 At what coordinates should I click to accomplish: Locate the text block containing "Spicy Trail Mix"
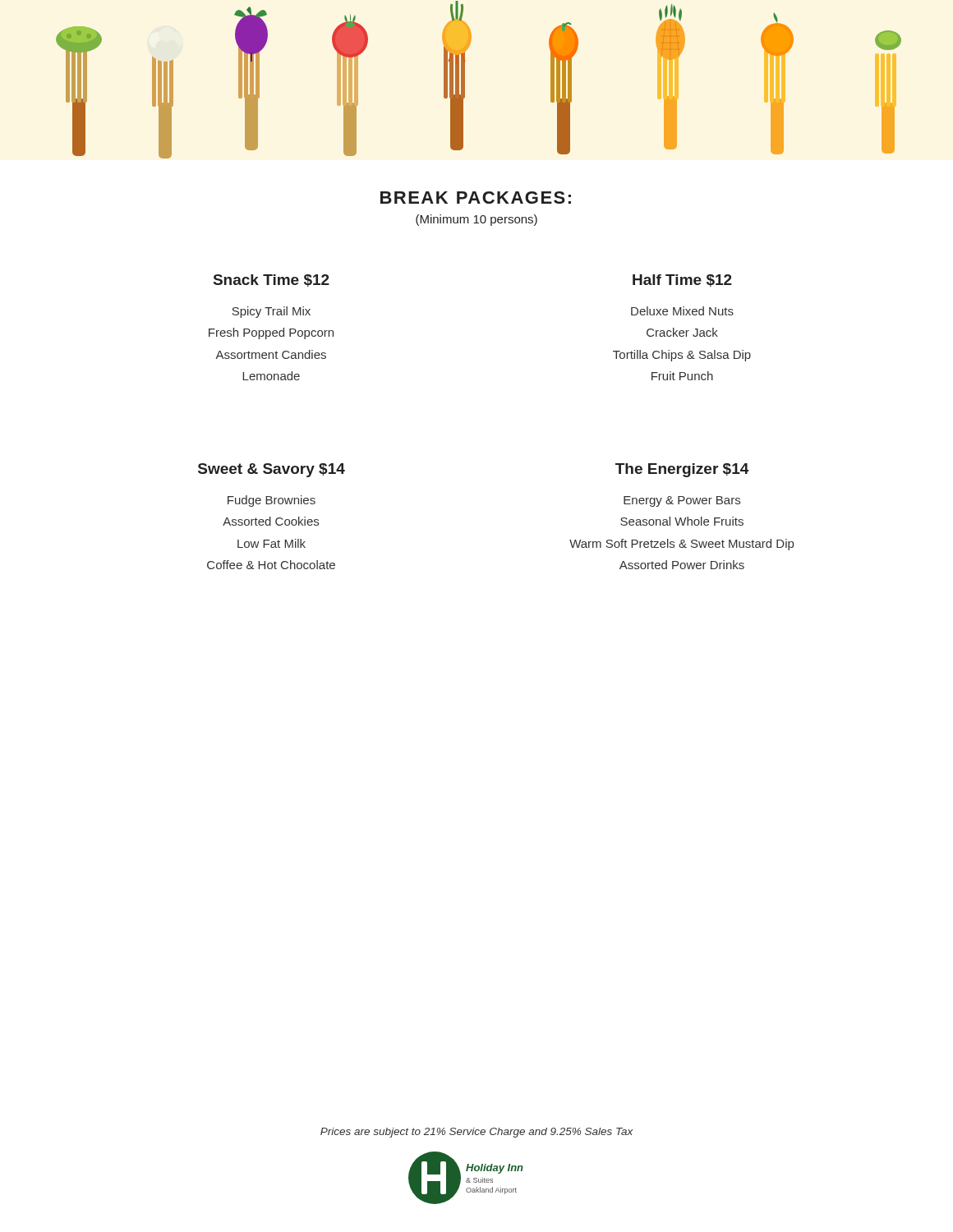pos(271,344)
